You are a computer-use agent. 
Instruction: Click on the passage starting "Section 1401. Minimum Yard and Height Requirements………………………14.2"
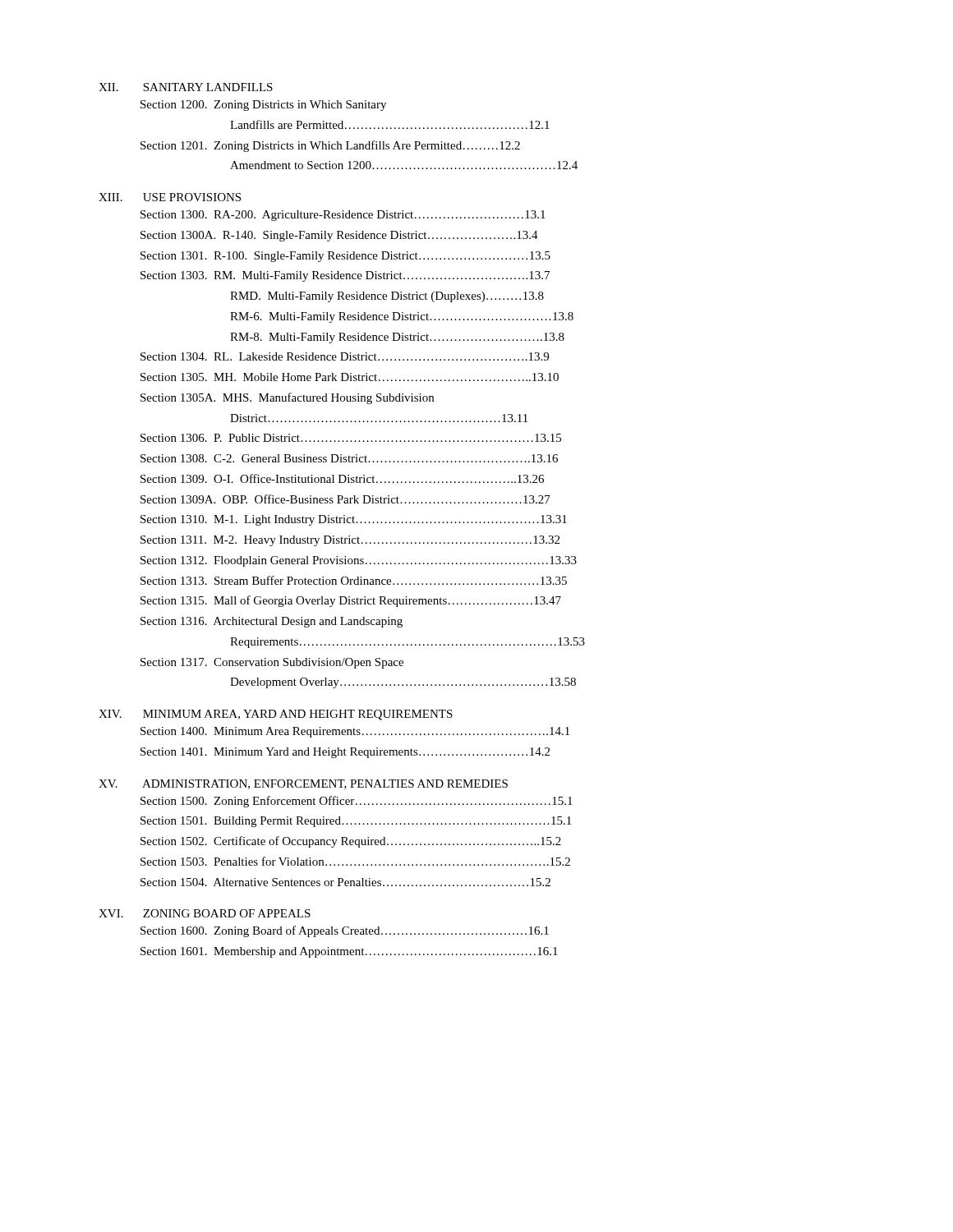coord(345,751)
